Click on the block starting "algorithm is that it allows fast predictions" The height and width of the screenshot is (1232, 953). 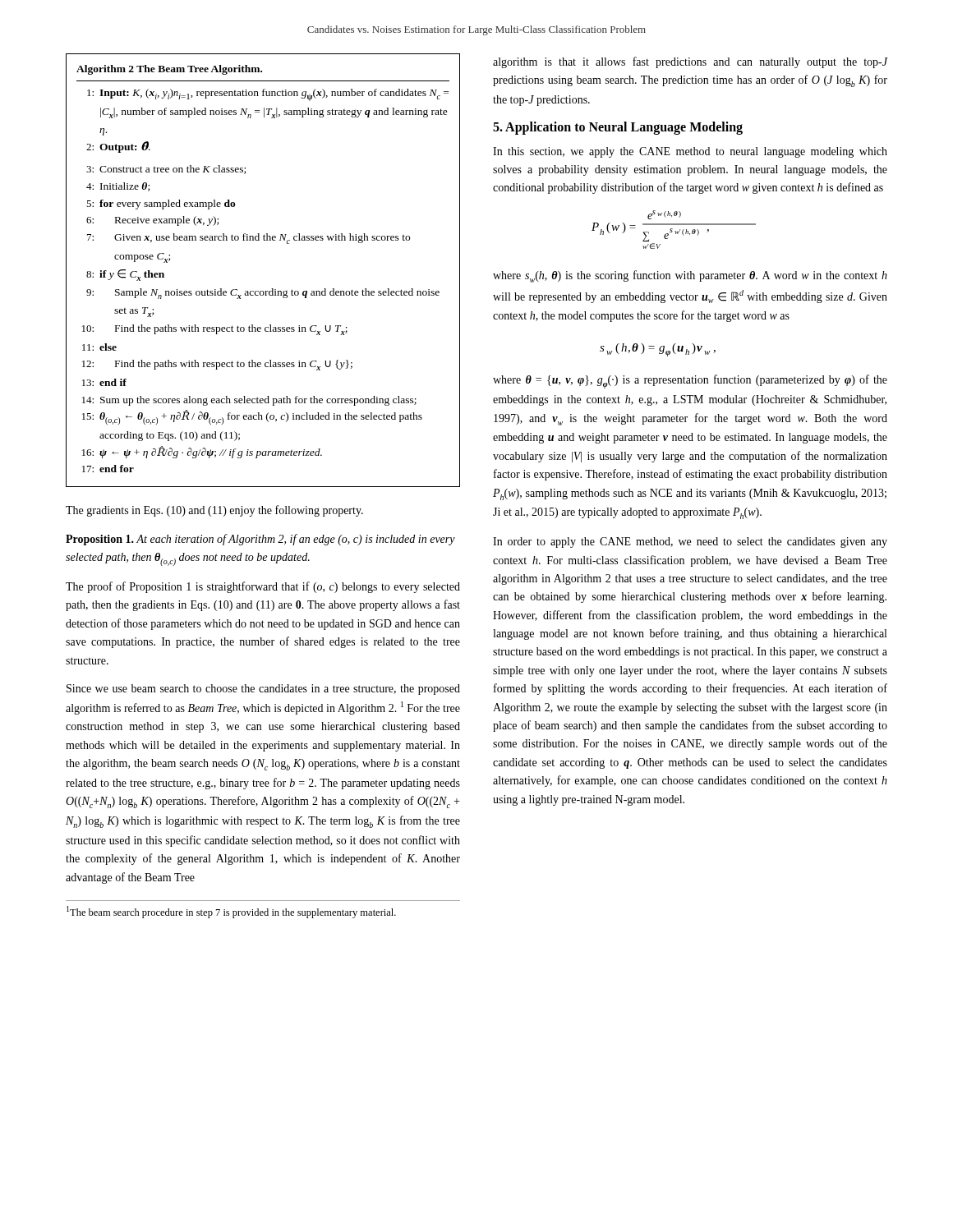690,81
